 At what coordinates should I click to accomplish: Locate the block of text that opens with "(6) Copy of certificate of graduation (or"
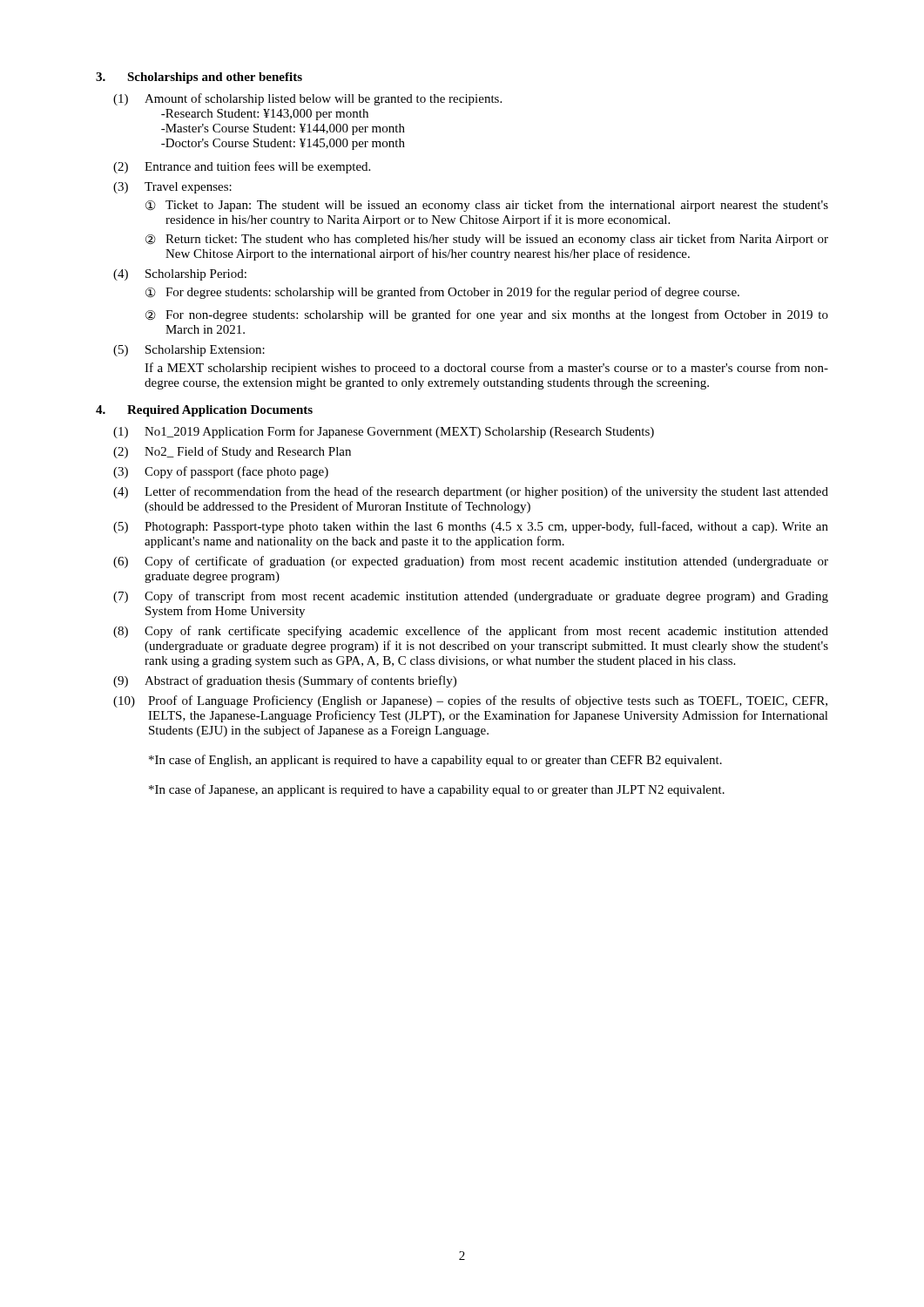tap(471, 569)
